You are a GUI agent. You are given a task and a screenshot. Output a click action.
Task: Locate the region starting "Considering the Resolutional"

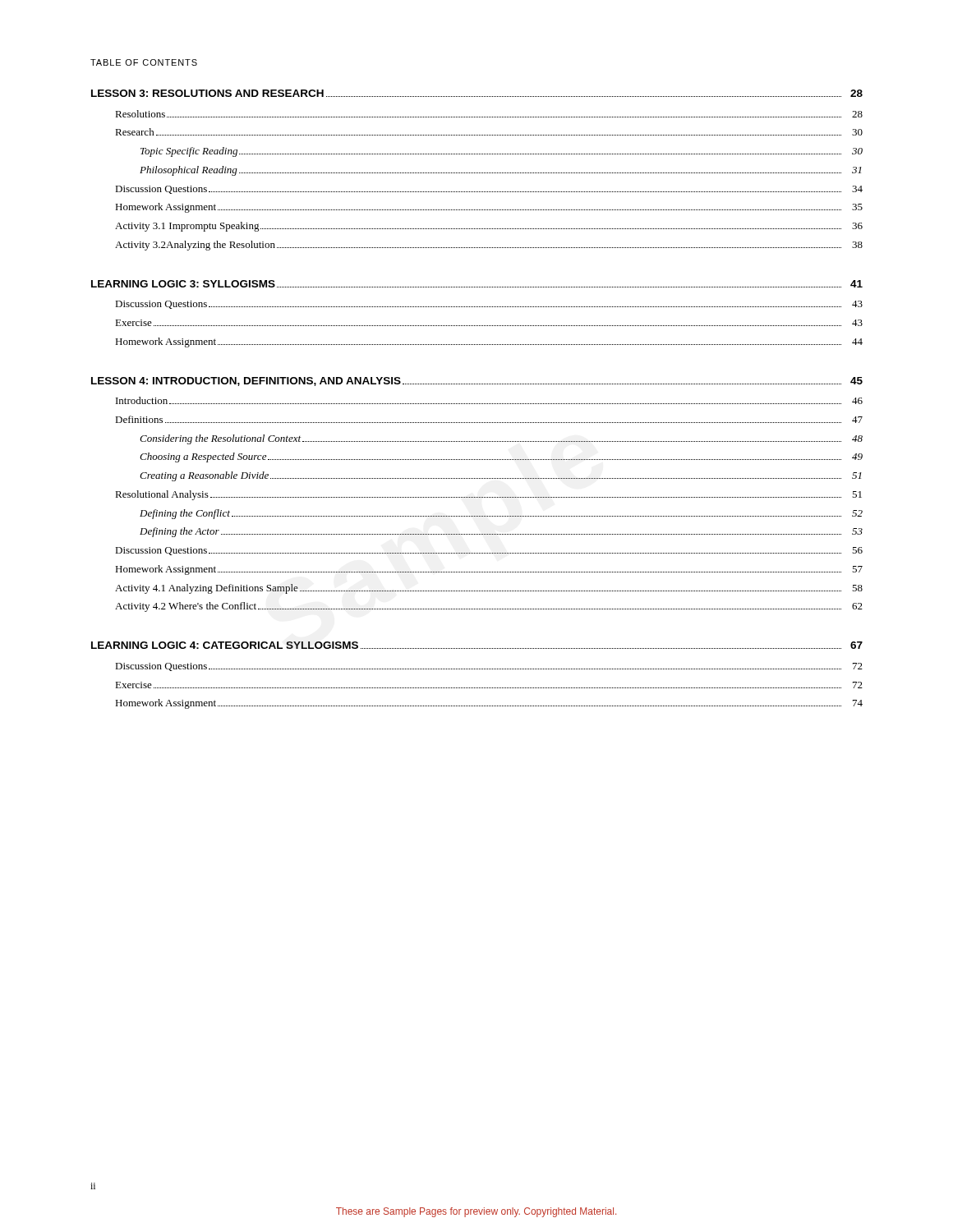pyautogui.click(x=476, y=439)
